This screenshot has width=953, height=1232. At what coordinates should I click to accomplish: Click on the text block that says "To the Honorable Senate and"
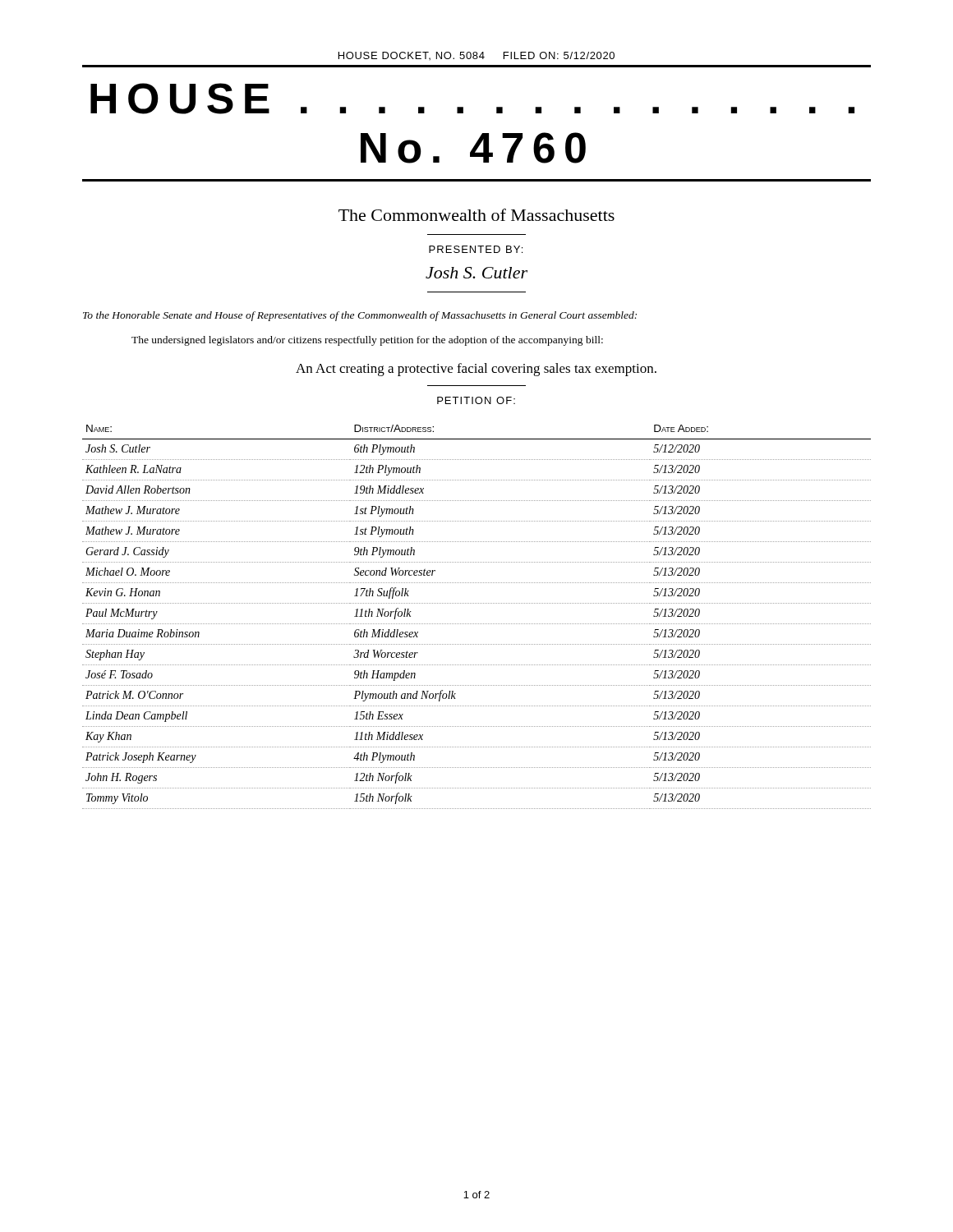coord(360,315)
